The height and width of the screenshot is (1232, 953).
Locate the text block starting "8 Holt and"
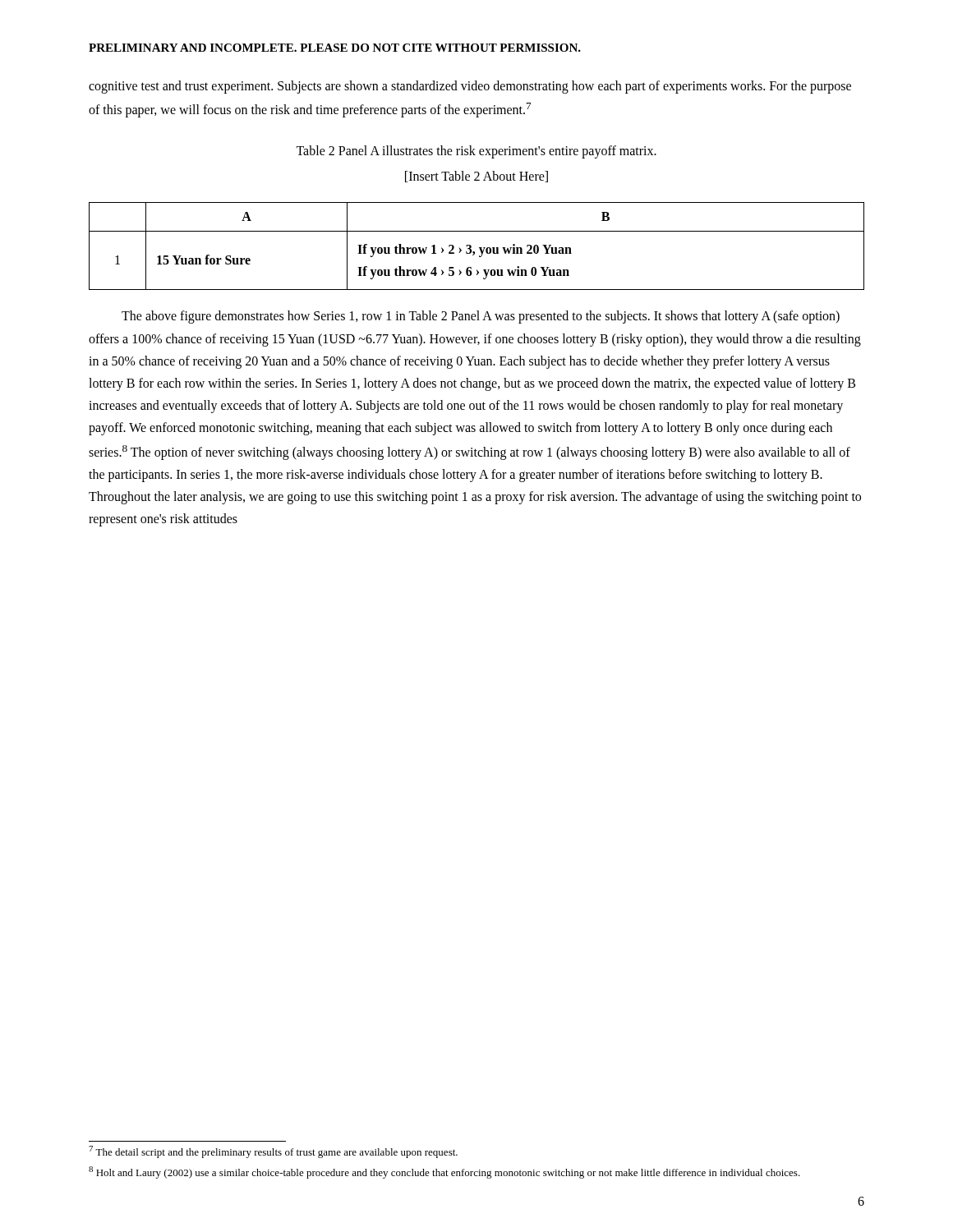click(445, 1172)
